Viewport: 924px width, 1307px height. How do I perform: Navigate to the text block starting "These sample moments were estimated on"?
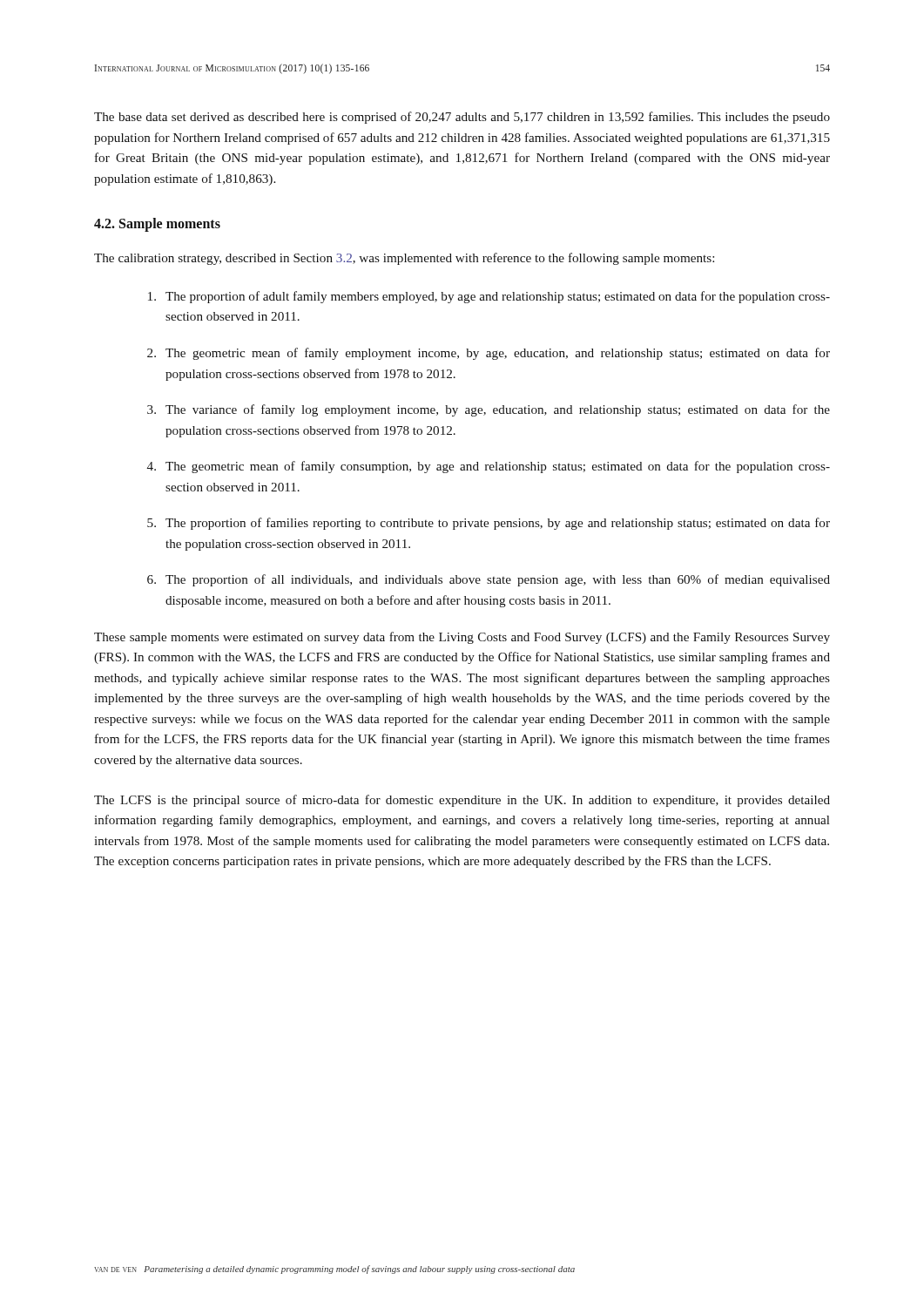pyautogui.click(x=462, y=698)
